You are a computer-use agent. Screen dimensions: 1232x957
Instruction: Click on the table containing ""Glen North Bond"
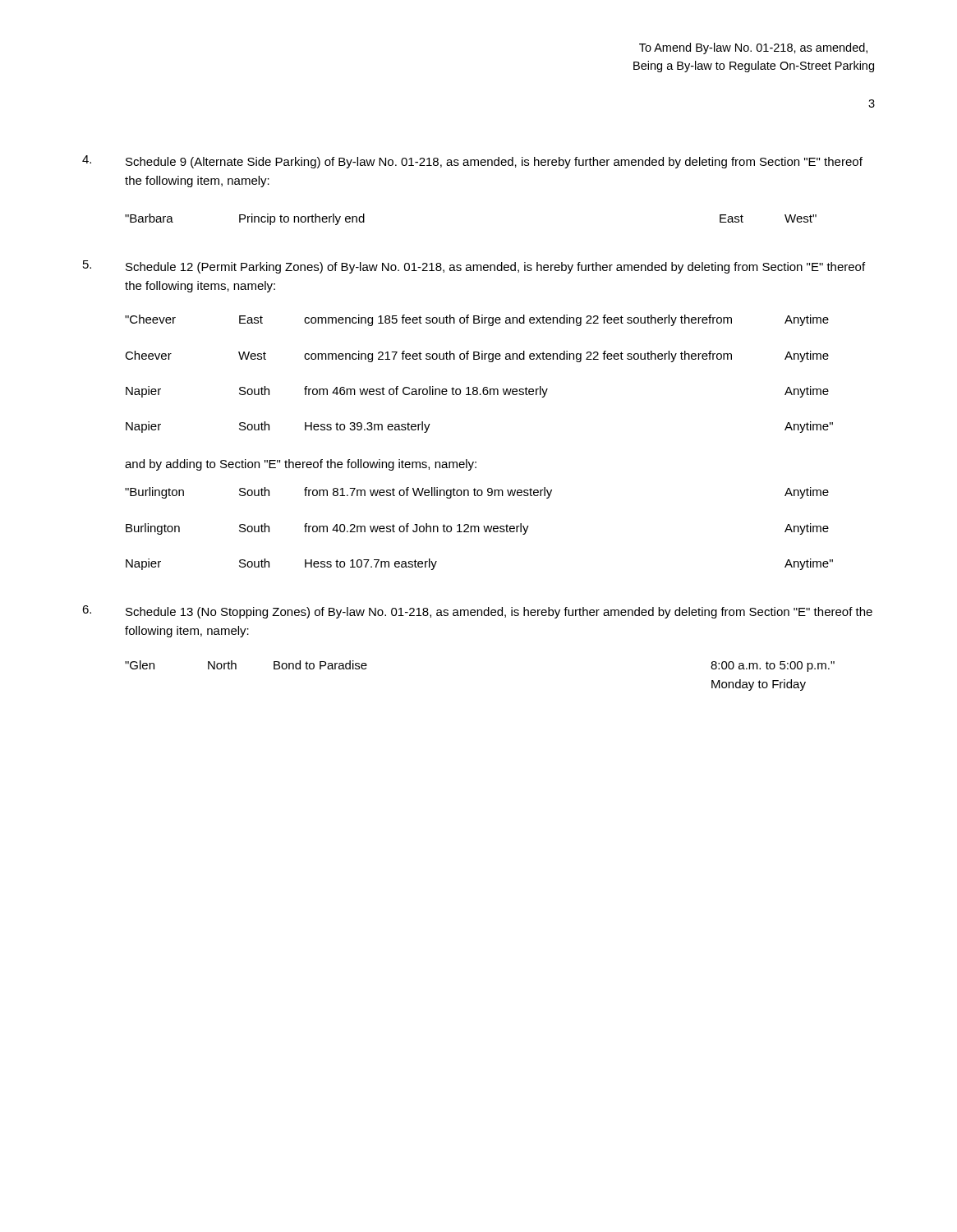click(x=500, y=674)
